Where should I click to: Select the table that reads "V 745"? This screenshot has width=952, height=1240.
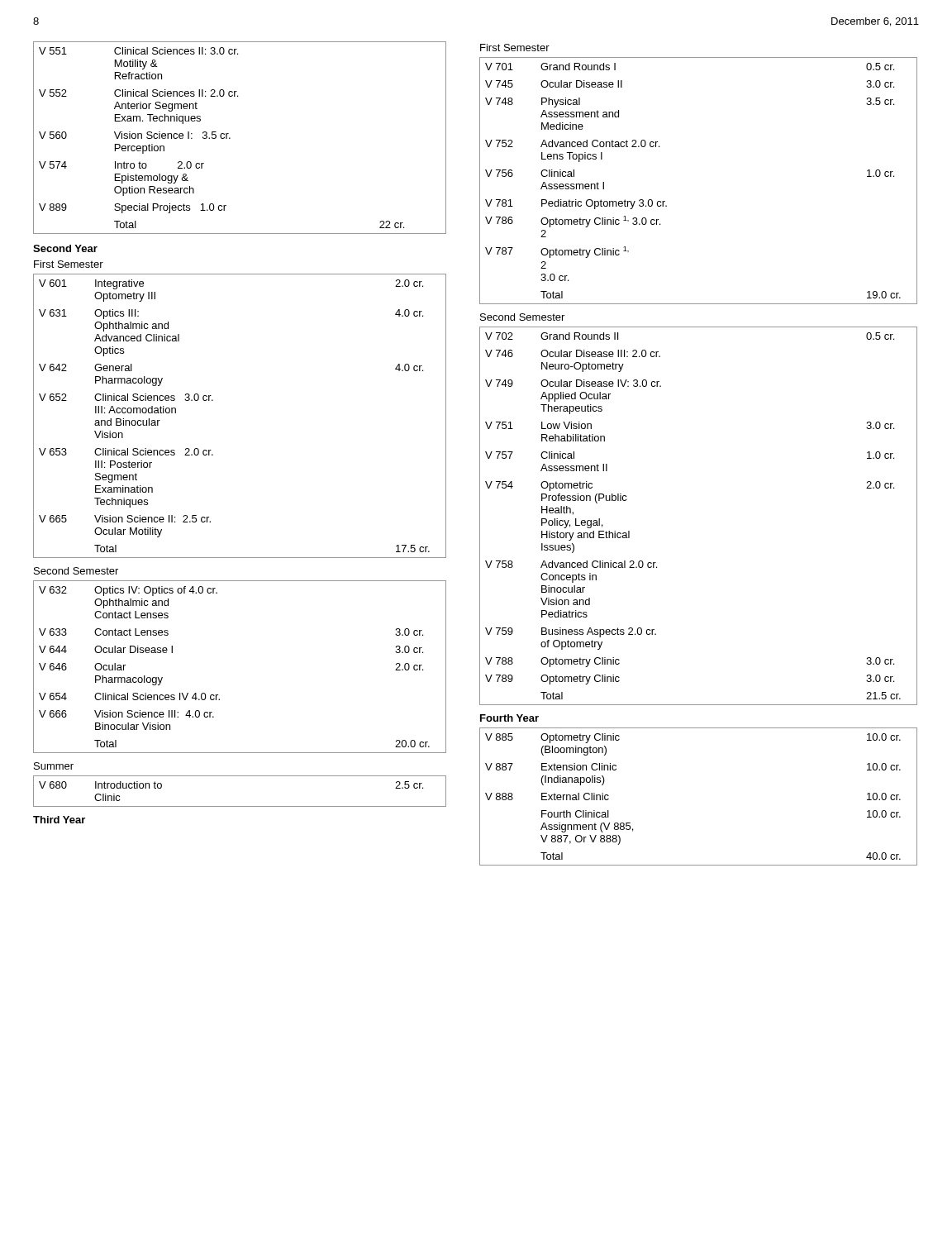point(698,180)
